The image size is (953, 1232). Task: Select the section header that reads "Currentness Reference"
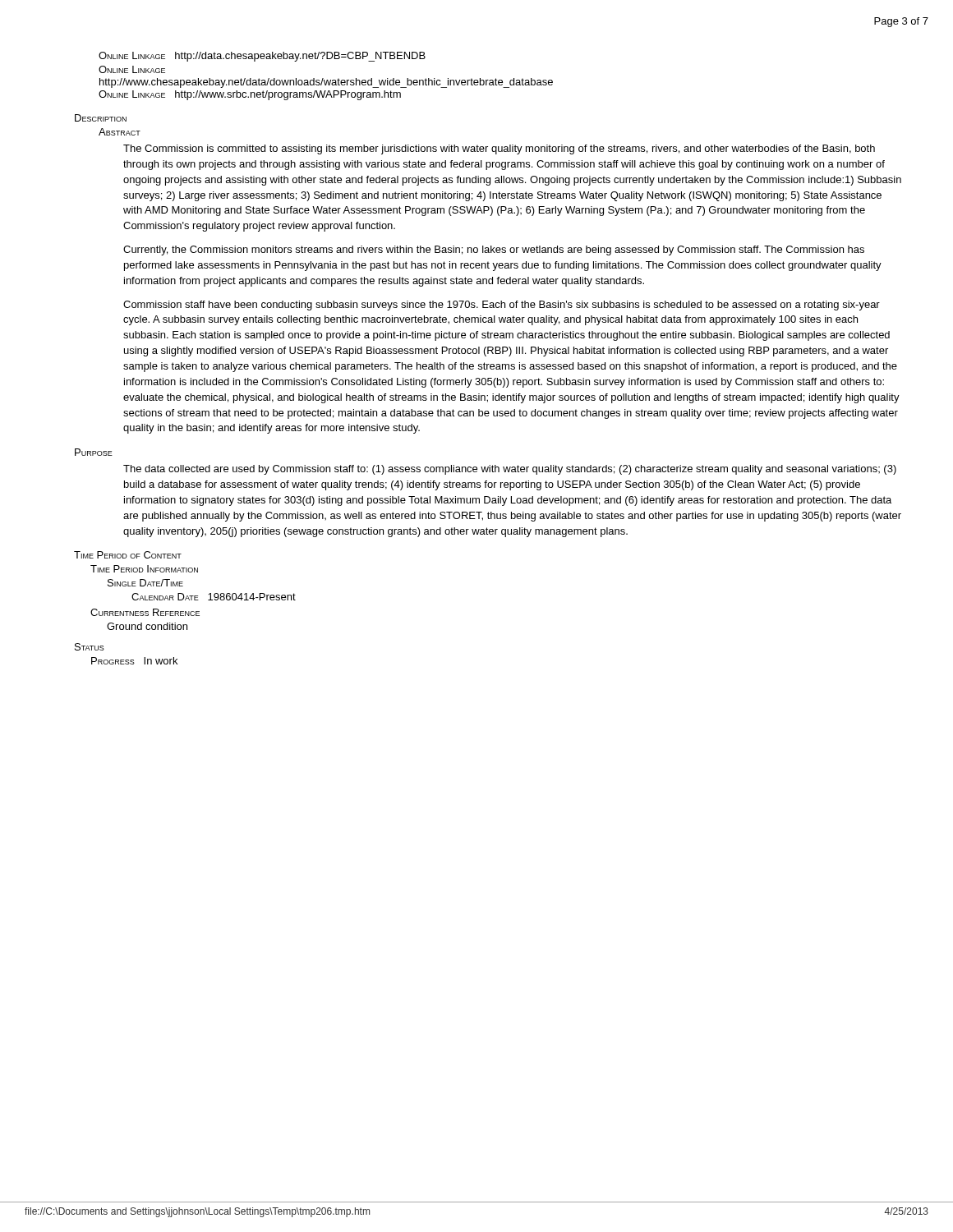tap(145, 613)
